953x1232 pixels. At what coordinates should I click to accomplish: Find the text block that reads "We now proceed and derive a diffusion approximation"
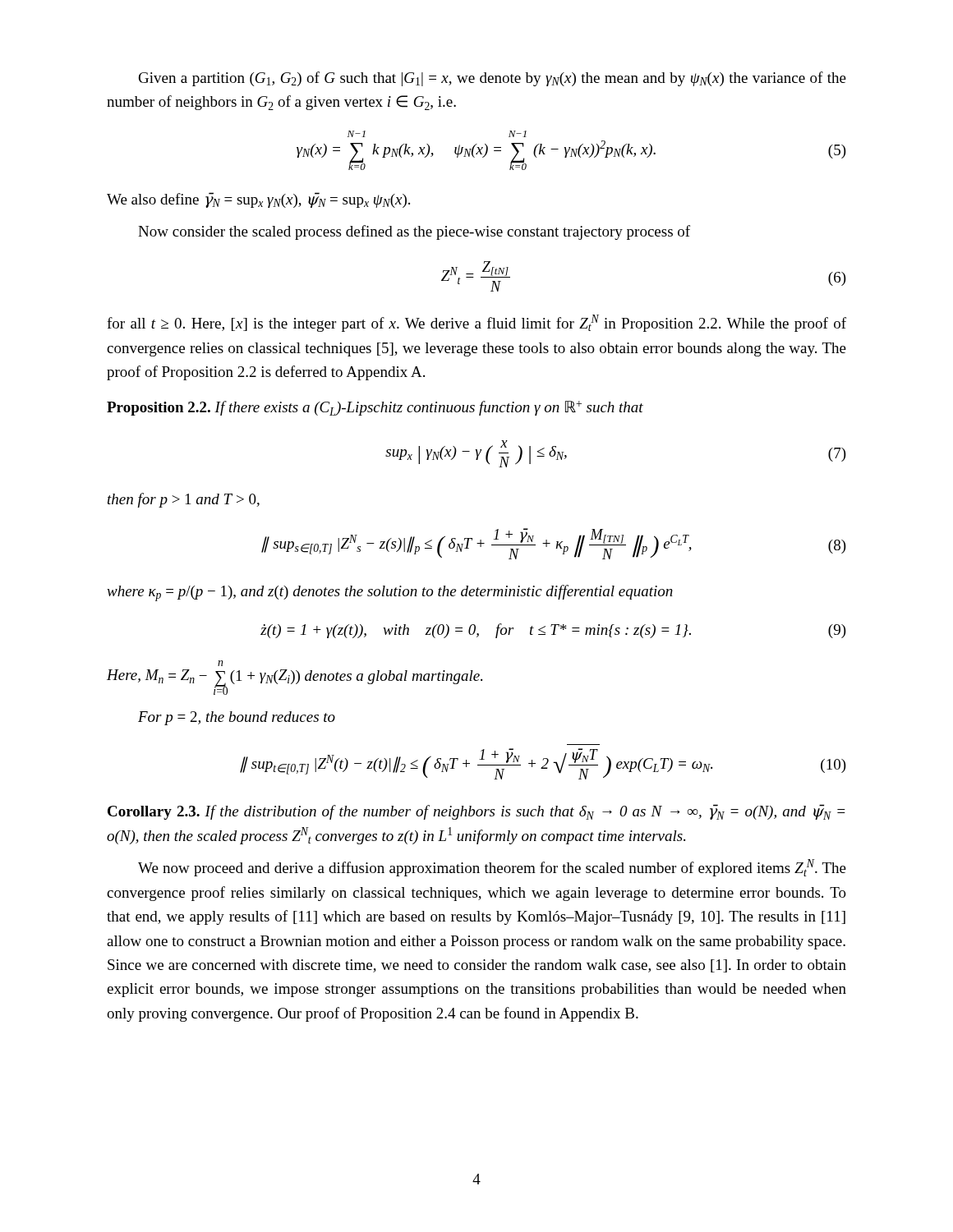(476, 941)
